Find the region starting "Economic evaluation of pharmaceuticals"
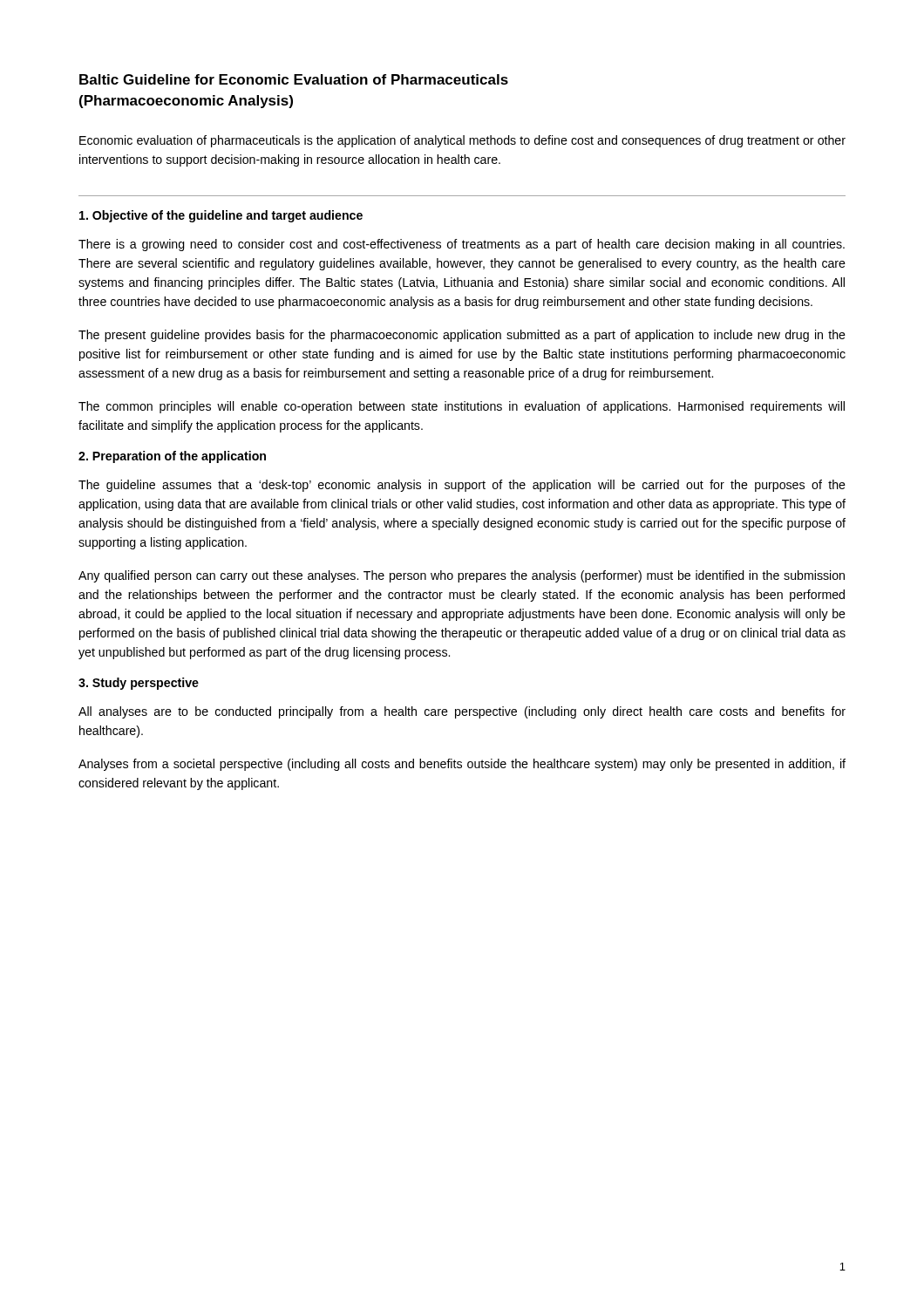 pos(462,150)
